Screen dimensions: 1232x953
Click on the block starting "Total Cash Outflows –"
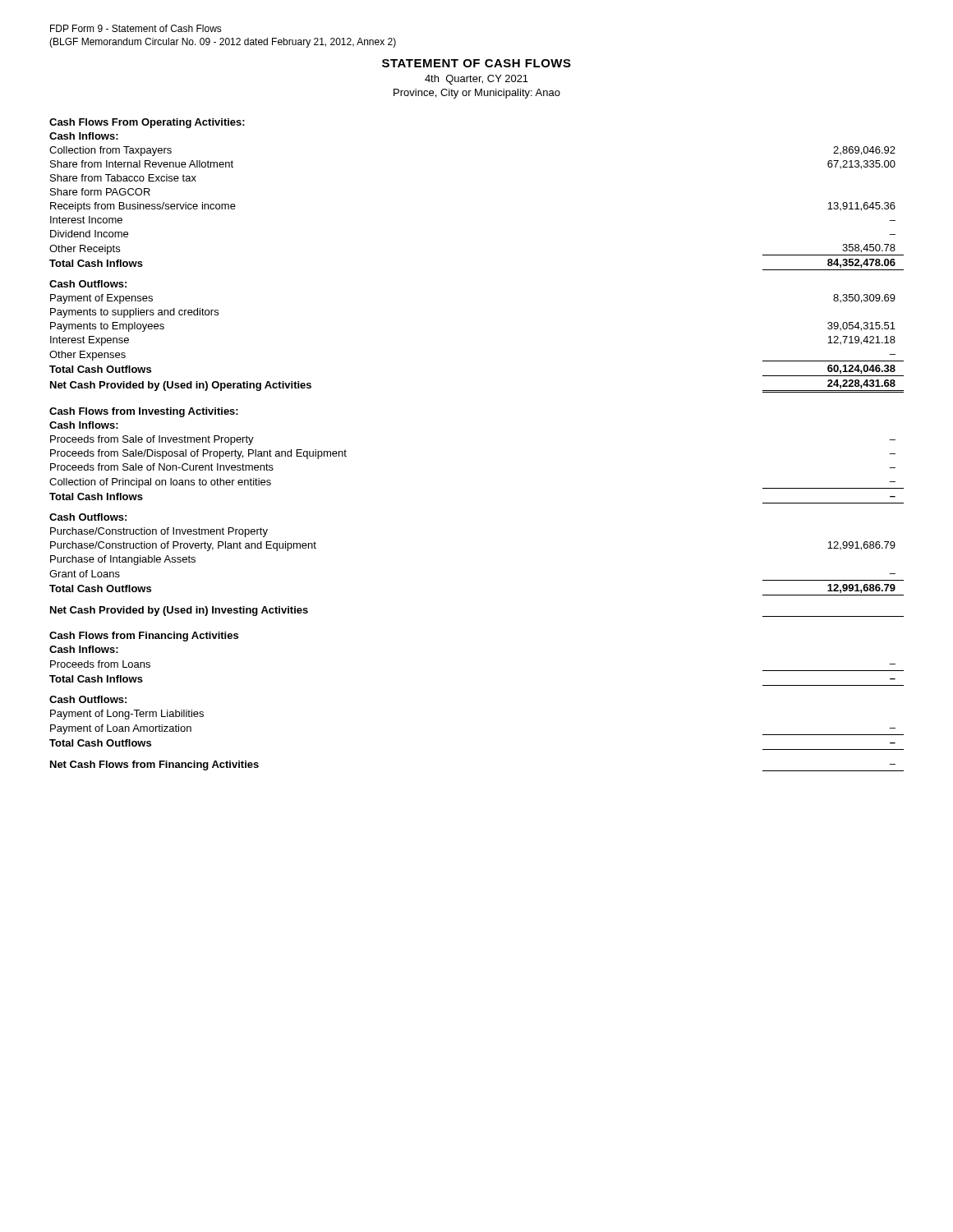[x=100, y=742]
